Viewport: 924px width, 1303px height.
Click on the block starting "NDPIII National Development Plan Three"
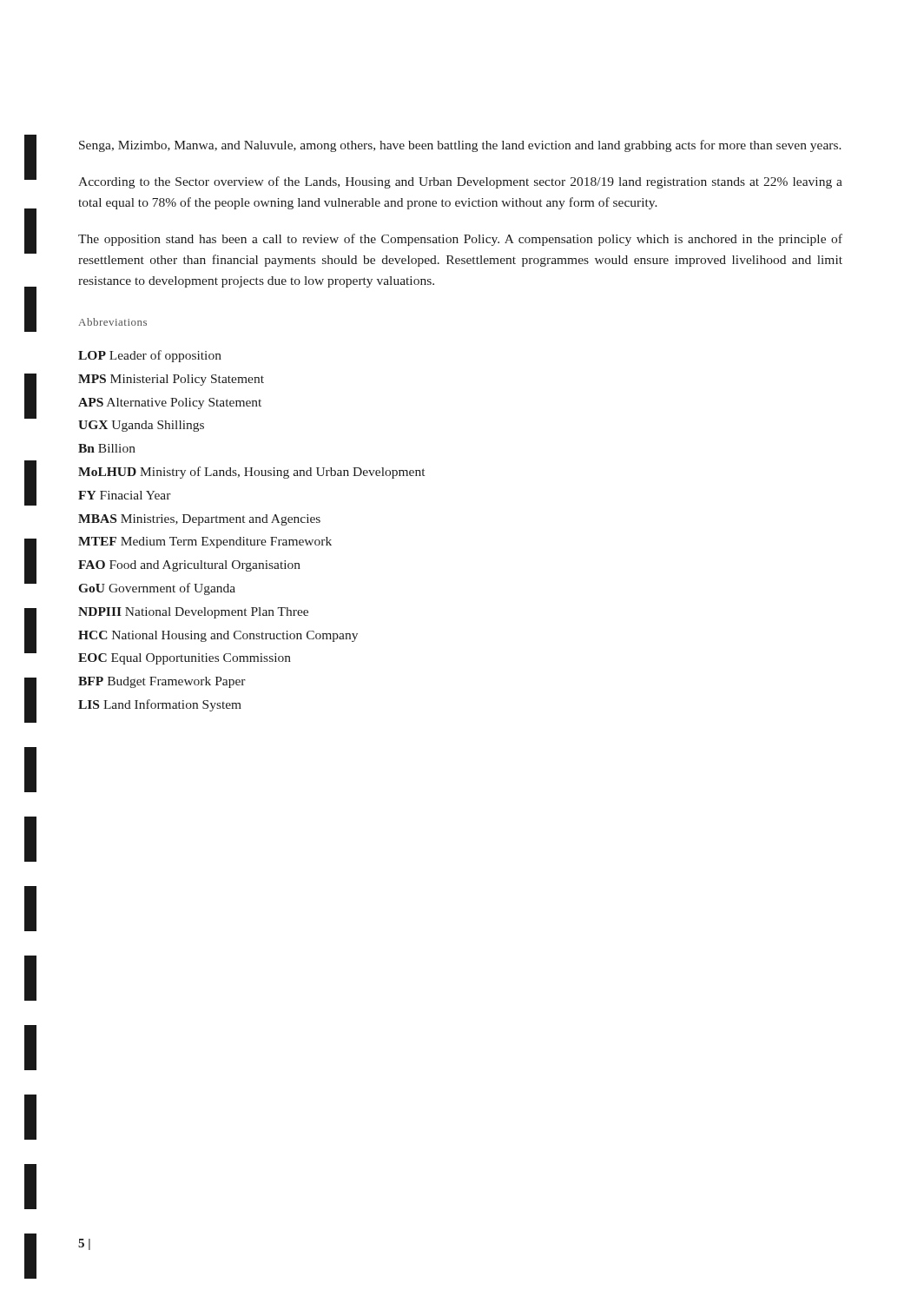194,611
